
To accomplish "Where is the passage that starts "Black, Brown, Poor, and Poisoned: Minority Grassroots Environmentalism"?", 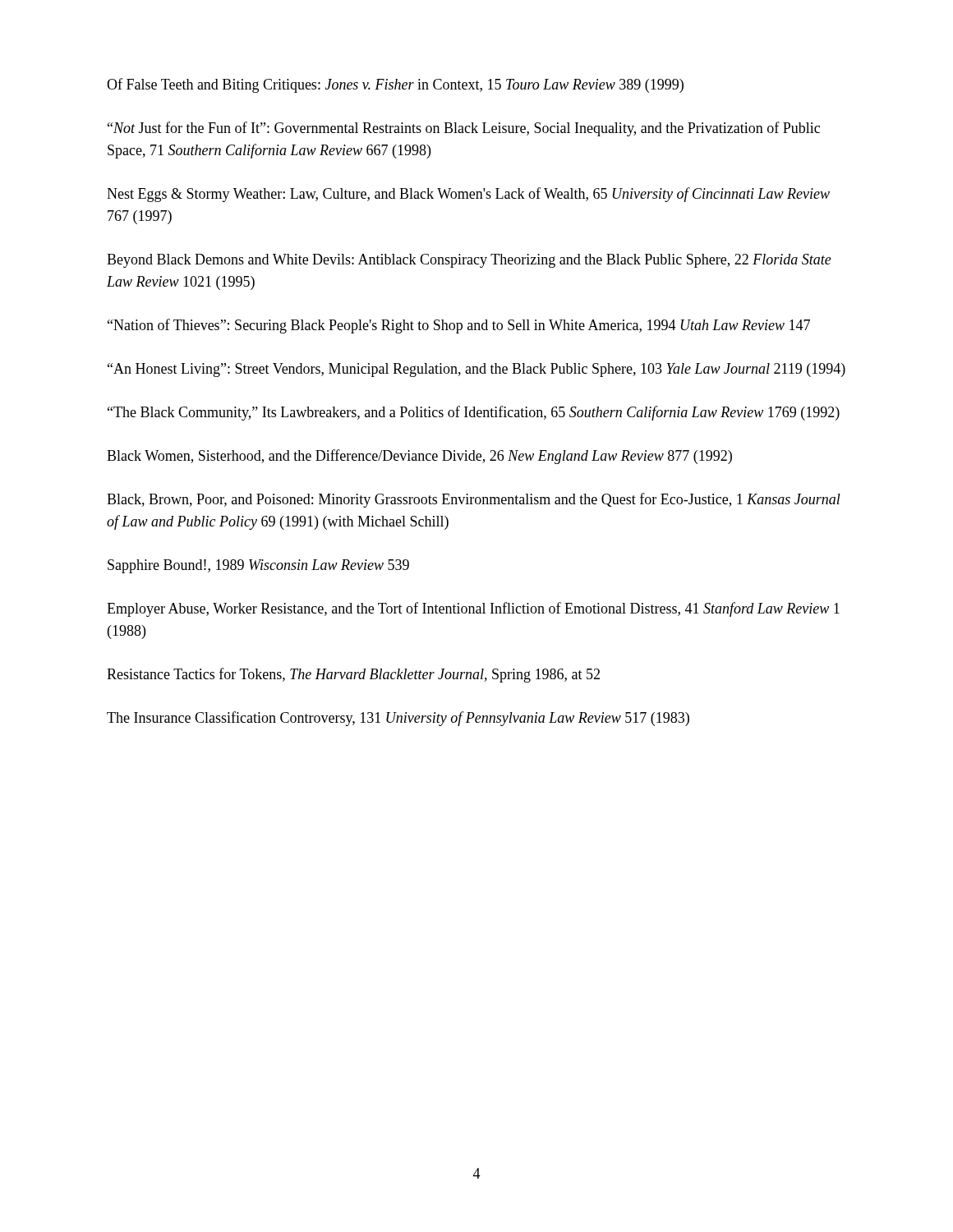I will tap(473, 510).
